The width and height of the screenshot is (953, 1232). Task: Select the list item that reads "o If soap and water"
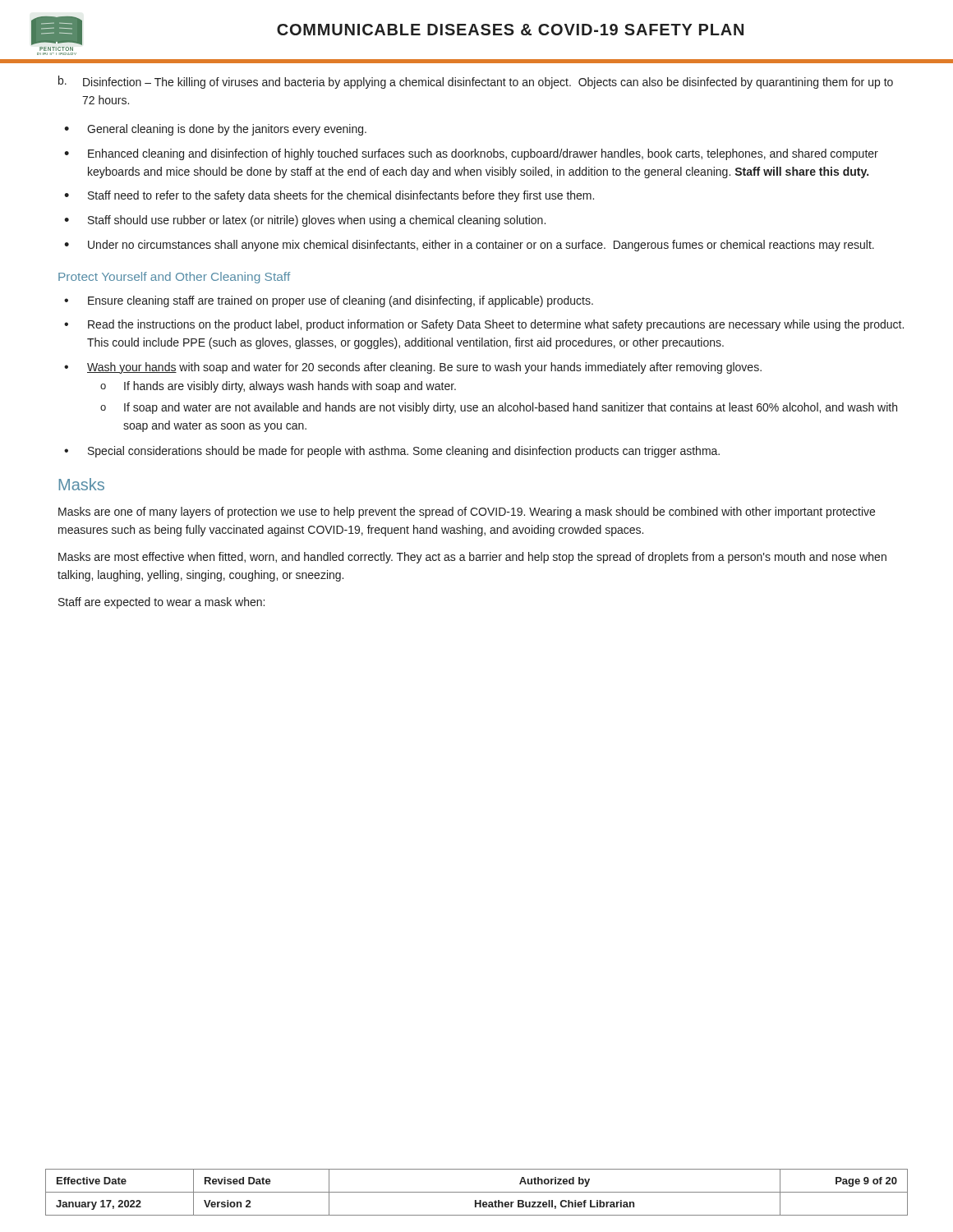(504, 417)
